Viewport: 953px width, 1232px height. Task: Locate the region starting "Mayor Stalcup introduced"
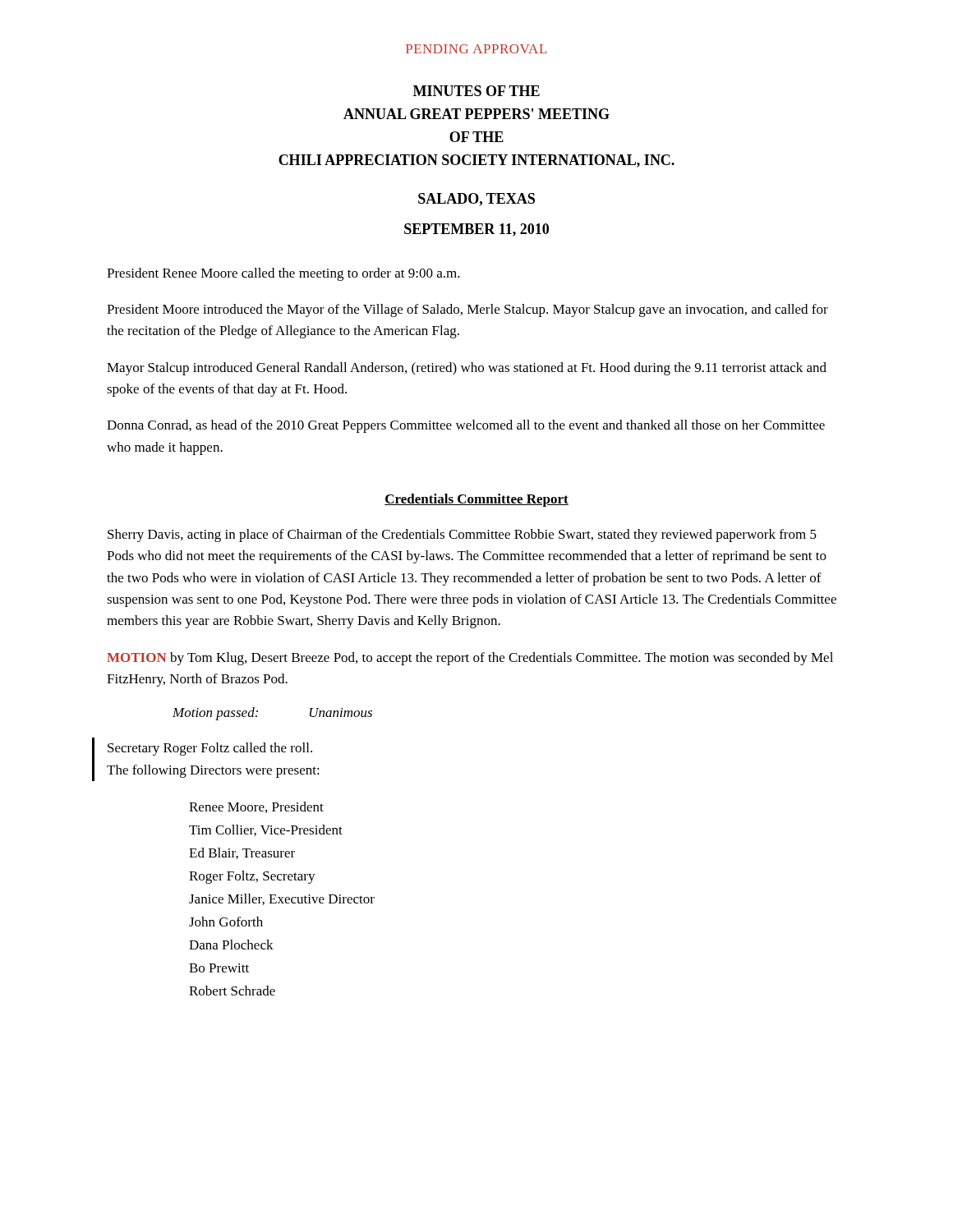(467, 378)
